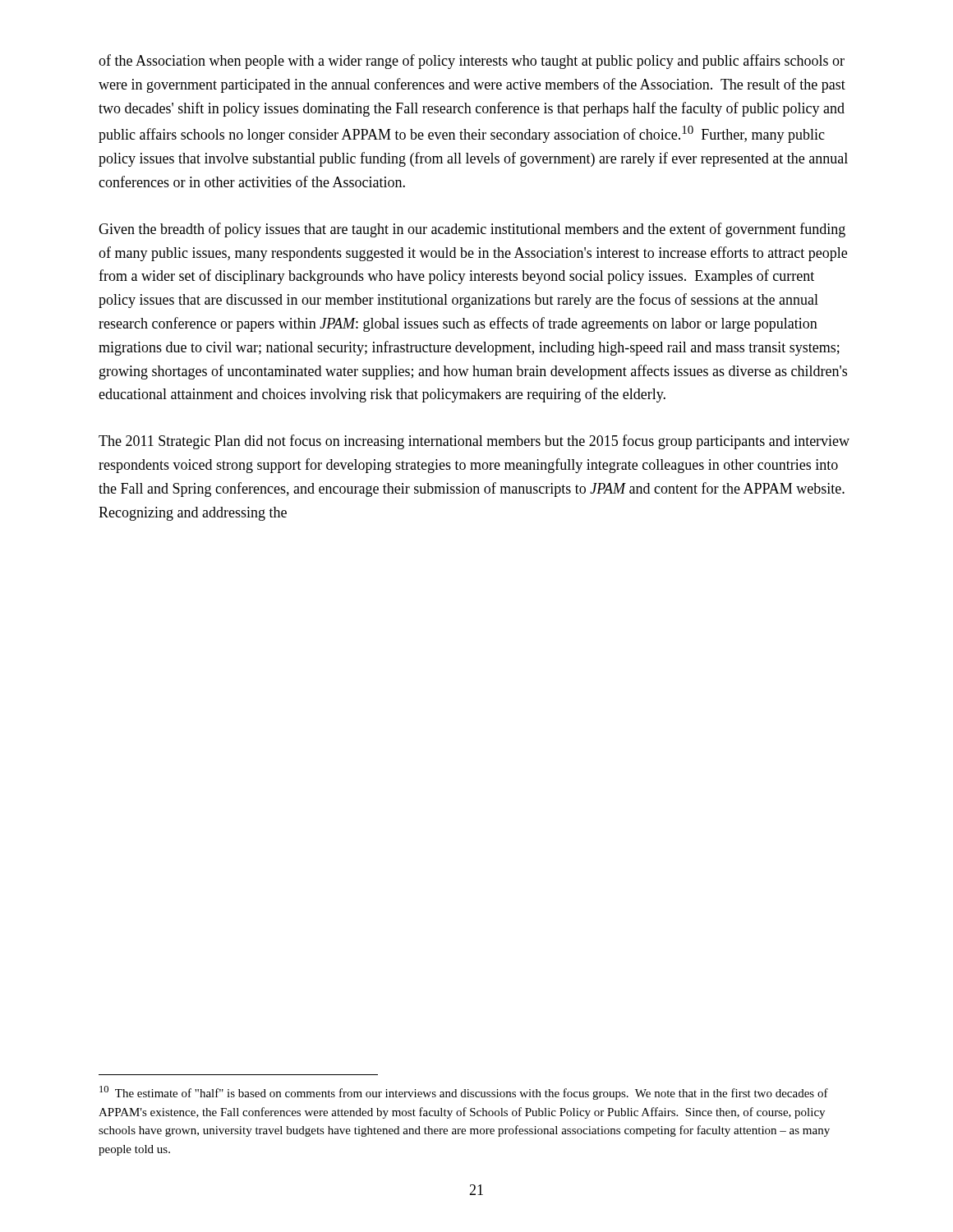This screenshot has width=953, height=1232.
Task: Where is the passage that starts "The 2011 Strategic Plan did not"?
Action: (x=474, y=477)
